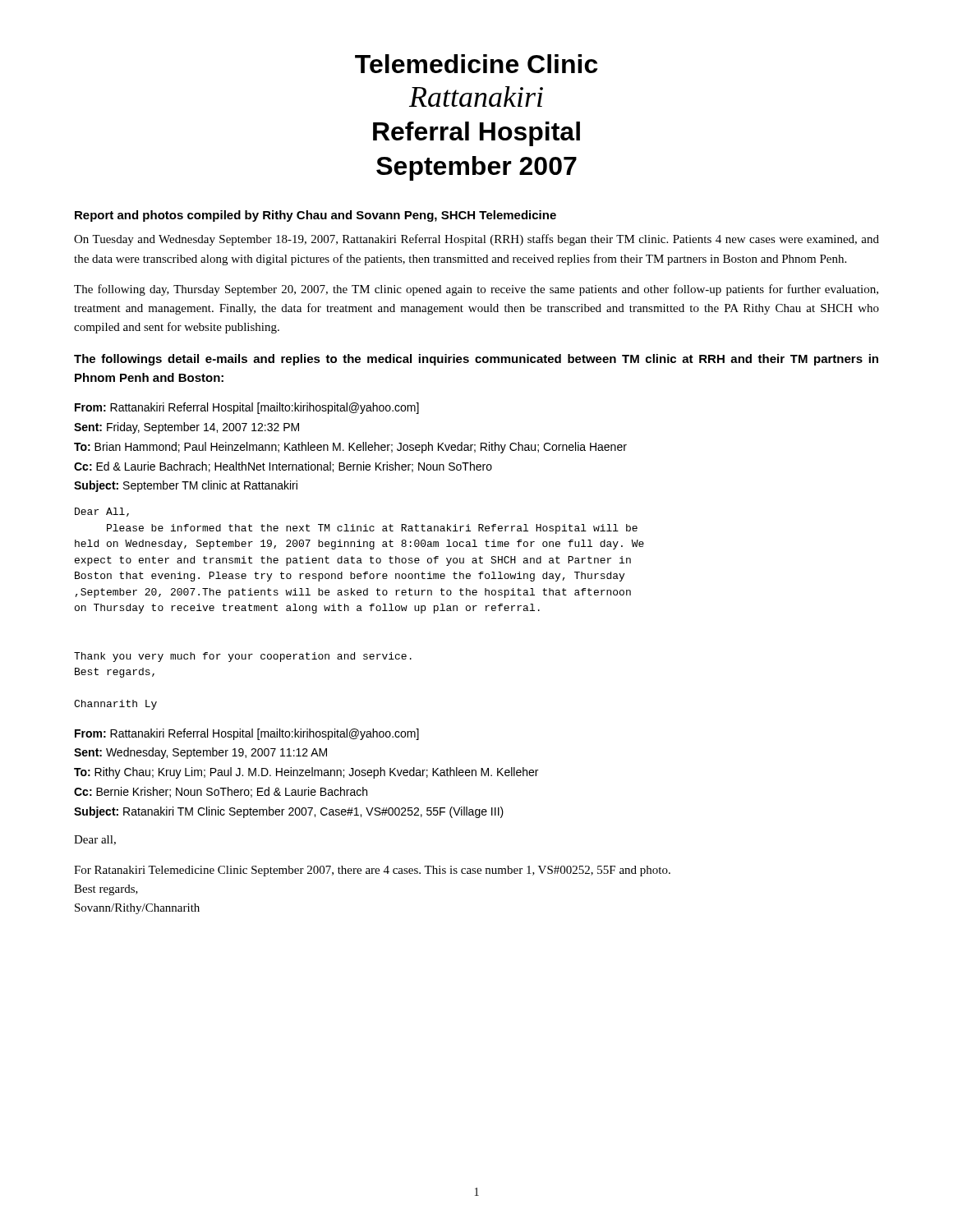
Task: Point to the block starting "The following day, Thursday September 20, 2007, the"
Action: point(476,308)
